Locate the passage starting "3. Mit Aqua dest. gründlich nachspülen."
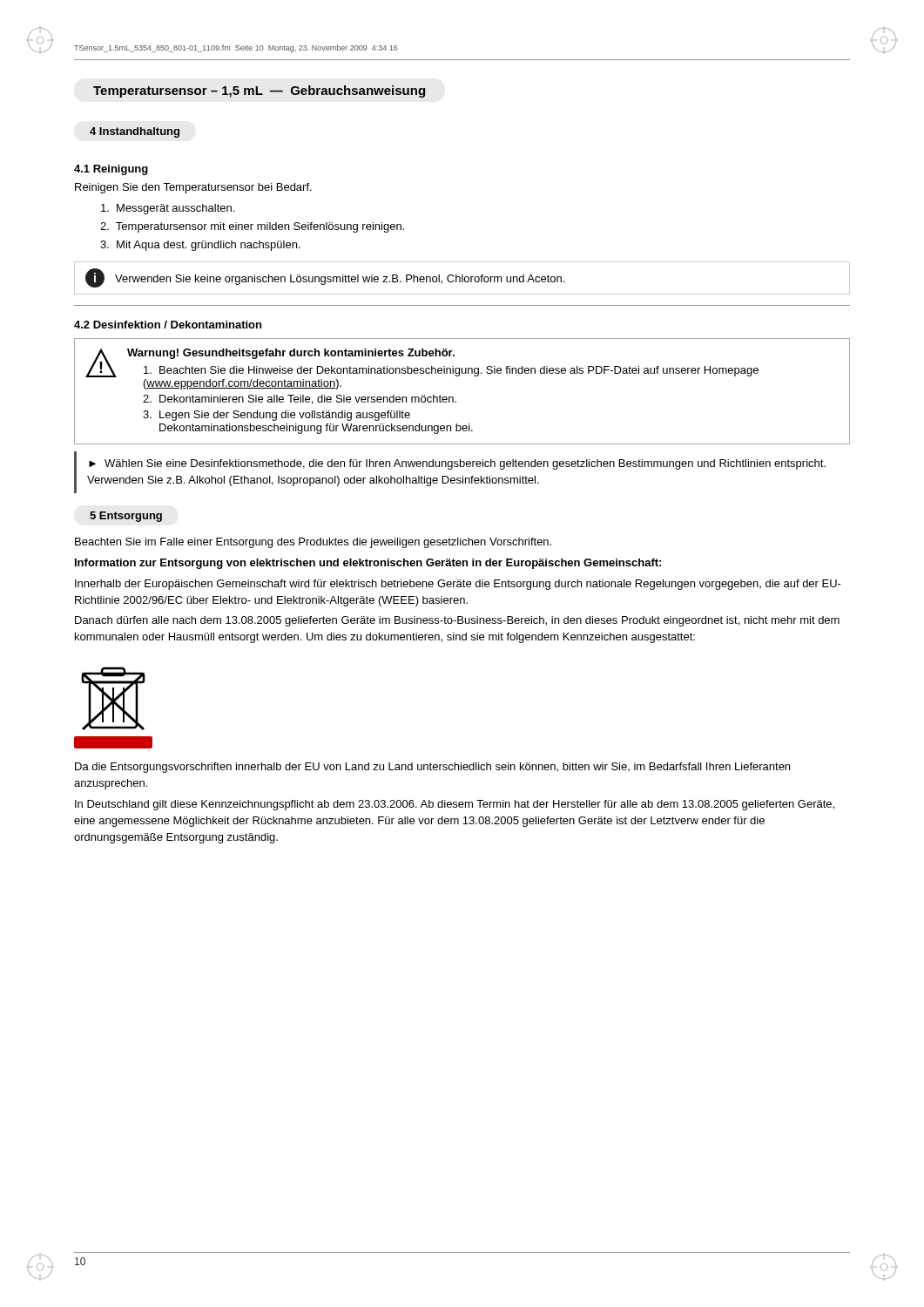Image resolution: width=924 pixels, height=1307 pixels. pos(201,244)
